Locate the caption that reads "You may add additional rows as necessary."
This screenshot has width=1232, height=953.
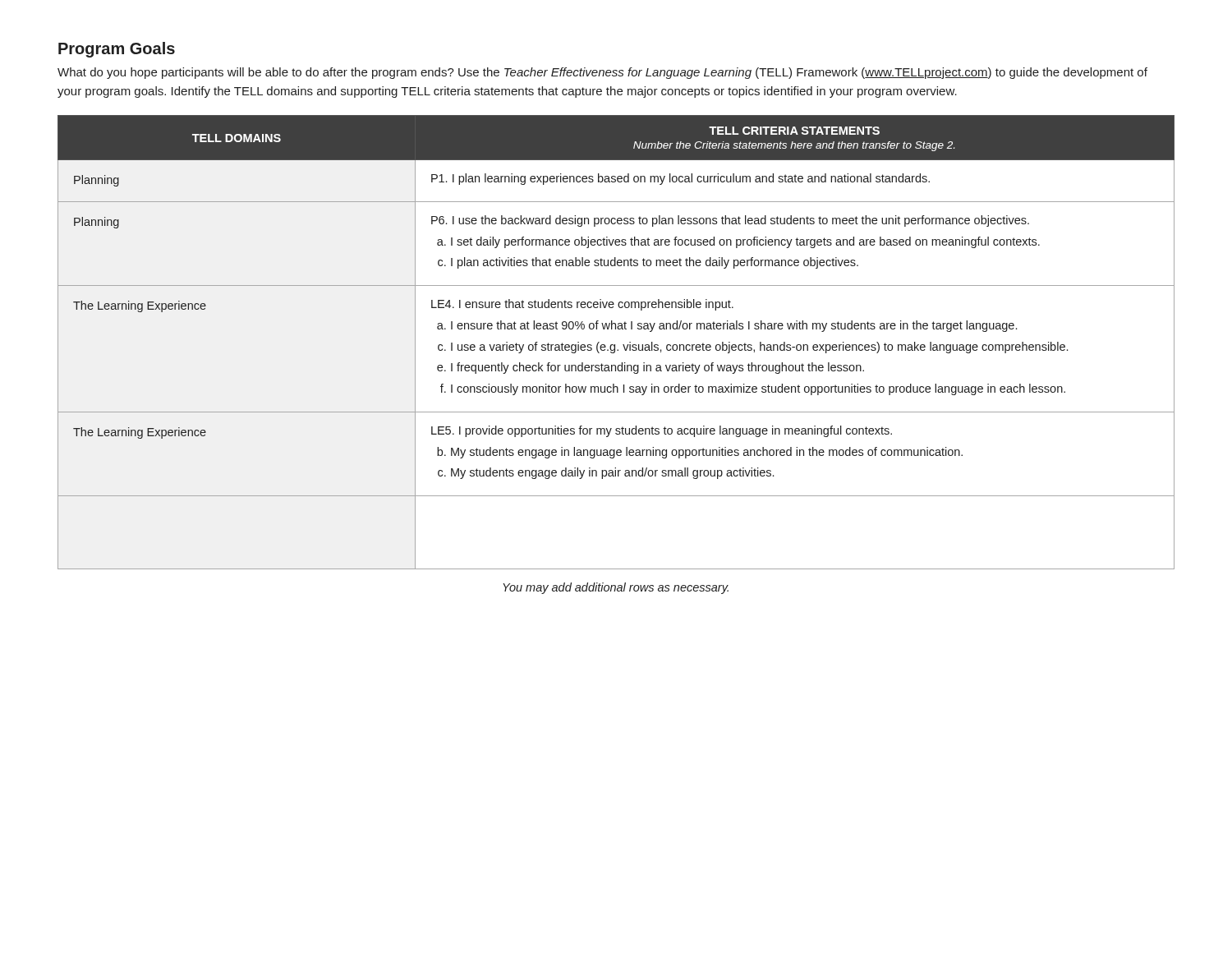(616, 587)
